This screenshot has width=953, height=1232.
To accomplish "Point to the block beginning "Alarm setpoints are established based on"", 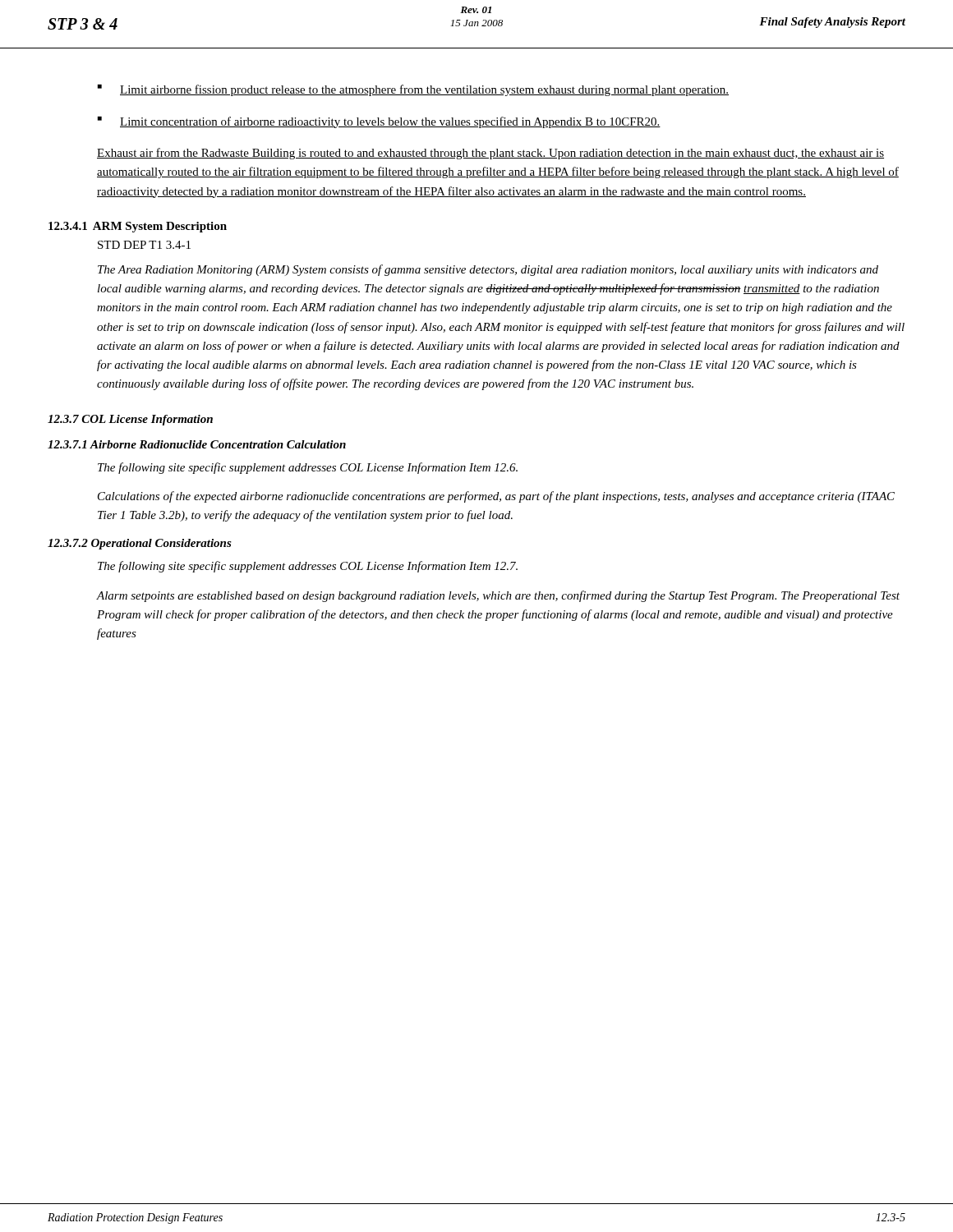I will [x=498, y=614].
